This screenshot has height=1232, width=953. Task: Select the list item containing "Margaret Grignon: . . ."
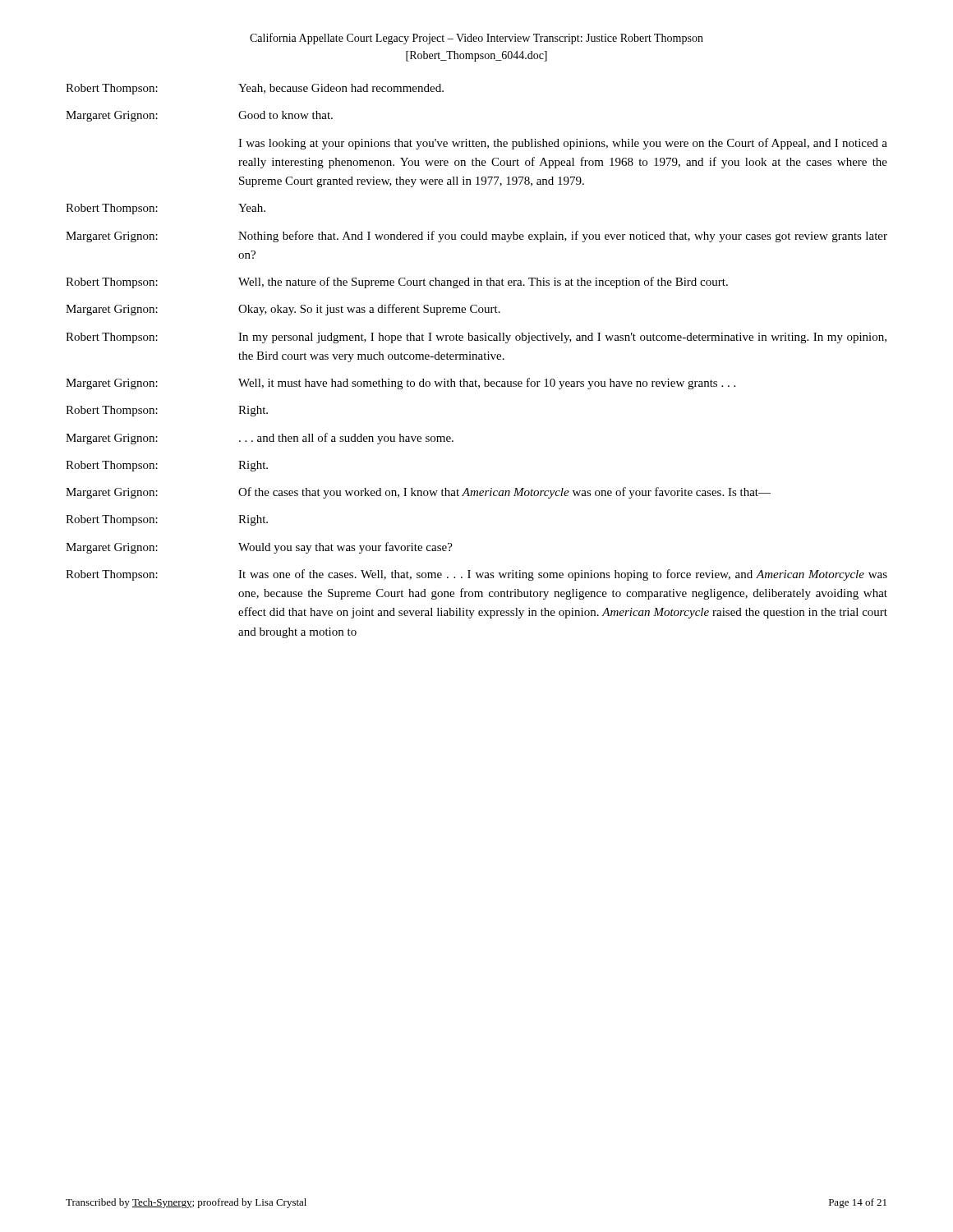pos(260,439)
